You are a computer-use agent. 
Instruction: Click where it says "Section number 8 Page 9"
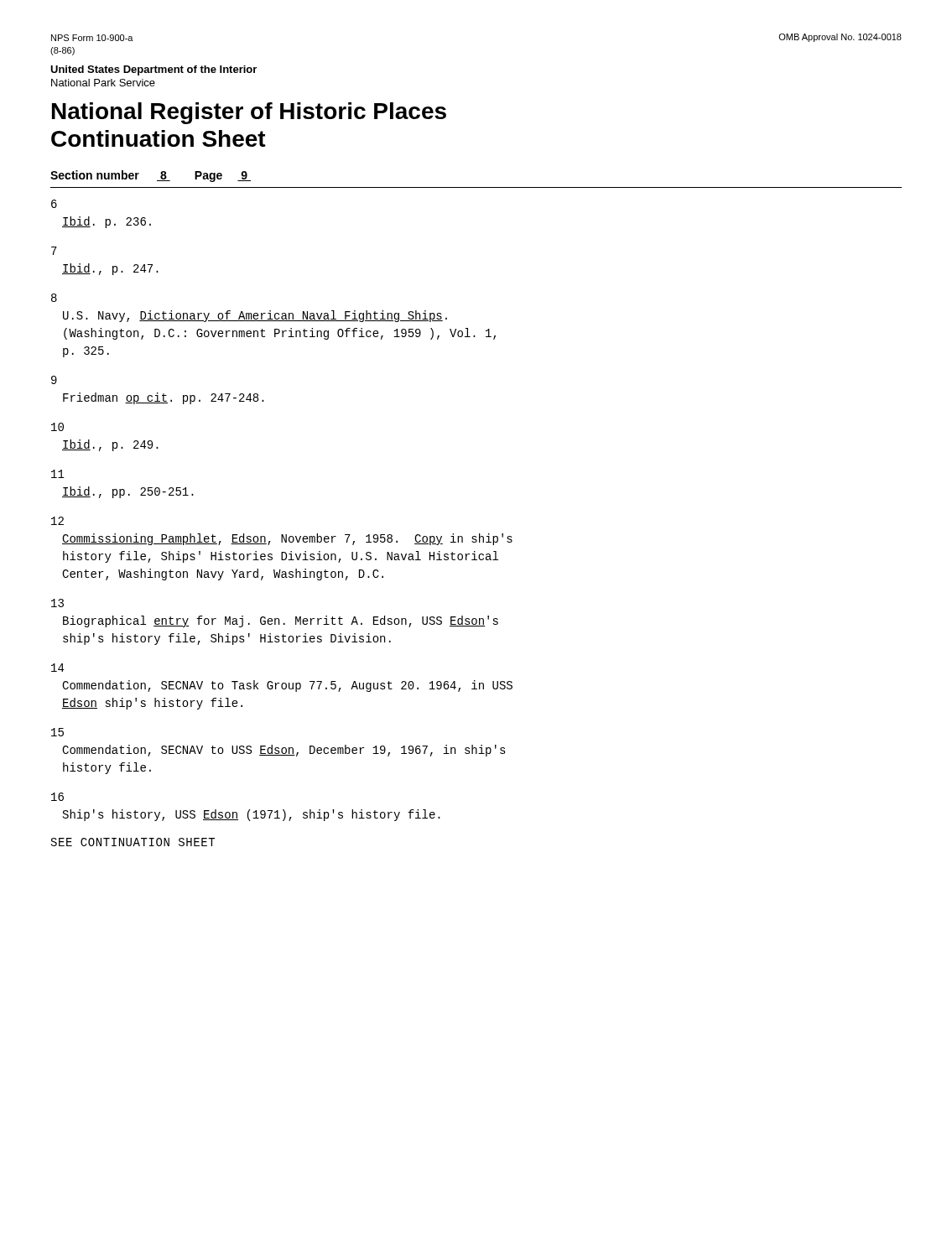(157, 175)
